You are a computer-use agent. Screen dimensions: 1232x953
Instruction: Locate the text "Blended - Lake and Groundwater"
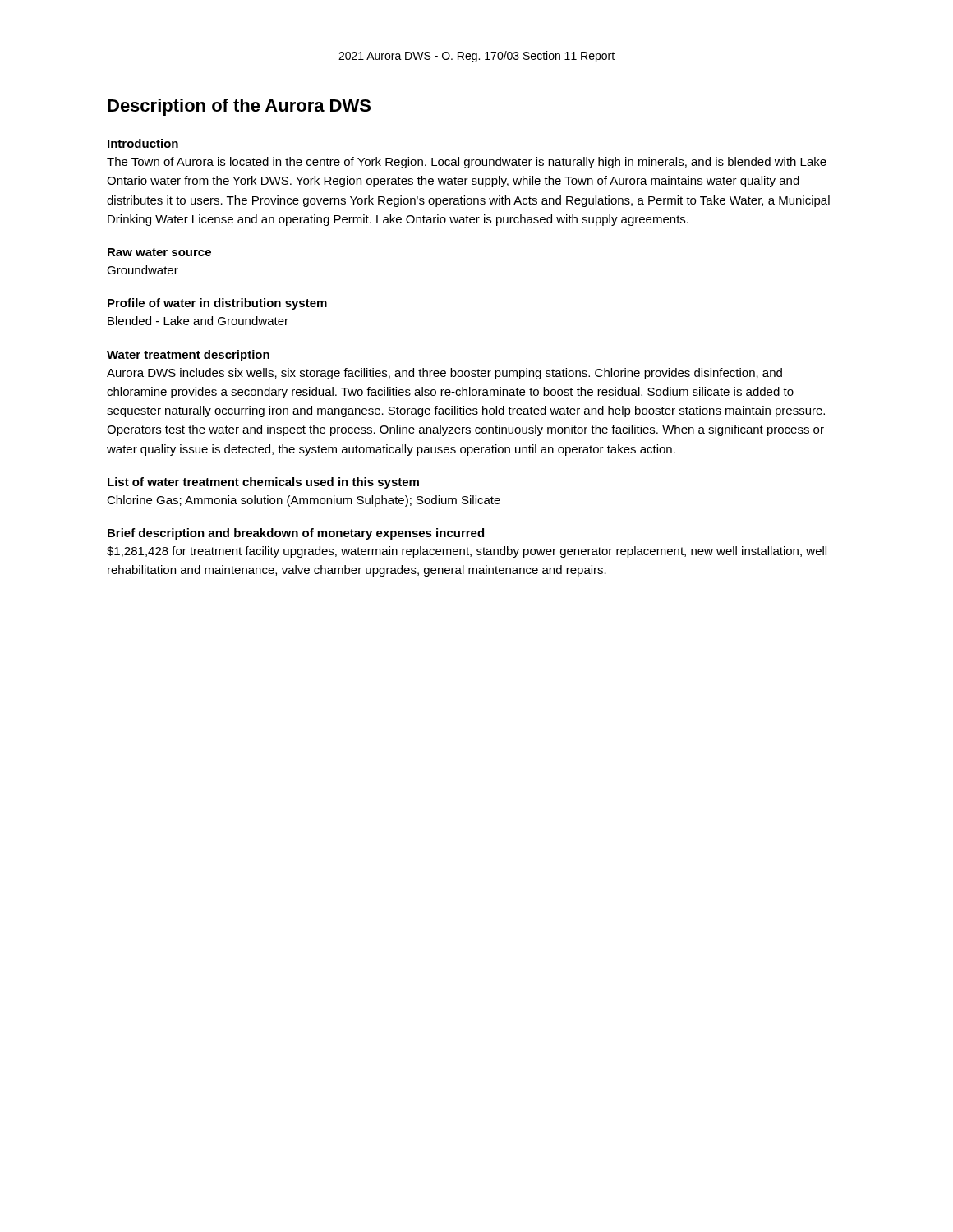198,321
